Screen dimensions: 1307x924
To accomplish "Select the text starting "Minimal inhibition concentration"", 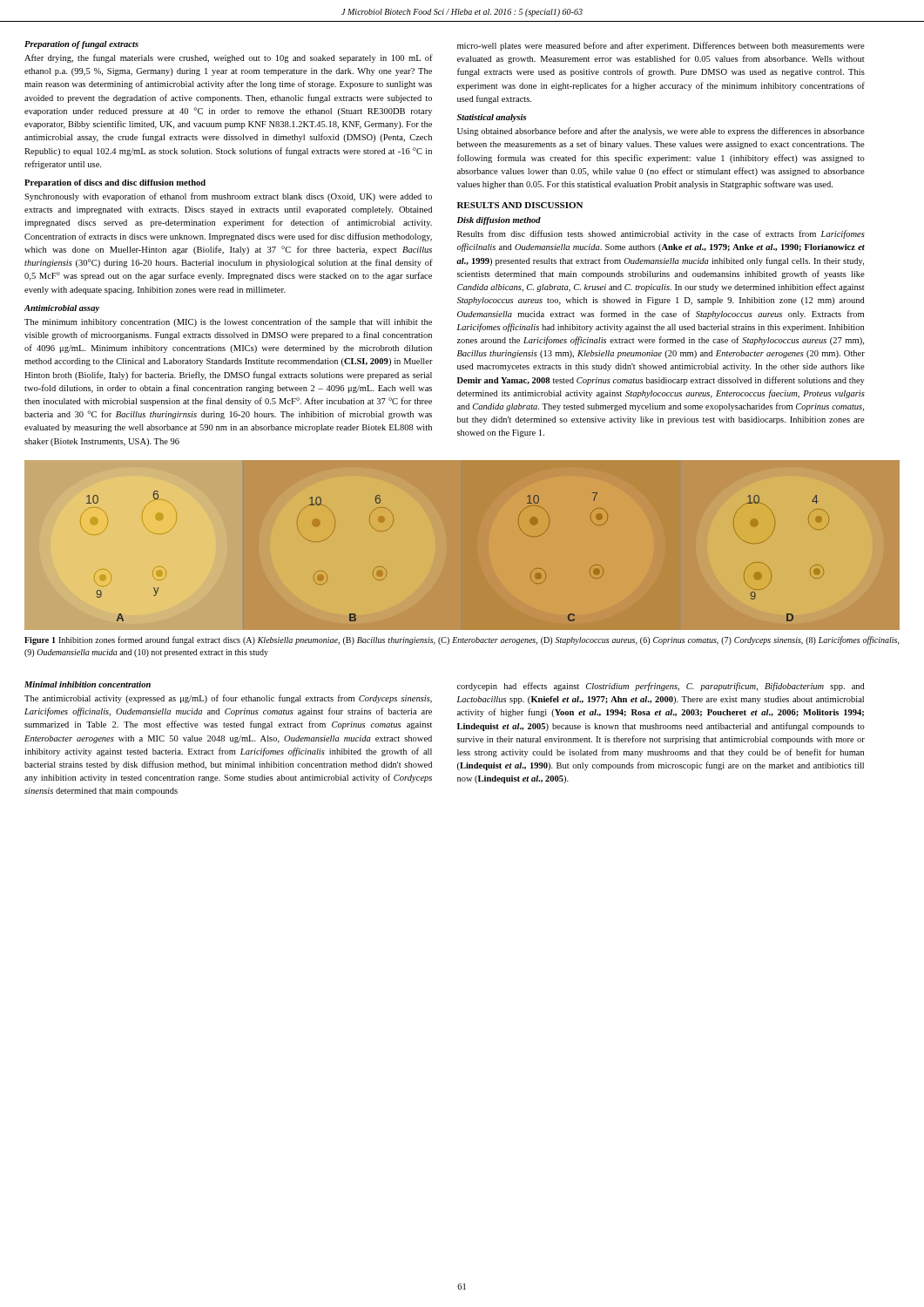I will pyautogui.click(x=88, y=684).
